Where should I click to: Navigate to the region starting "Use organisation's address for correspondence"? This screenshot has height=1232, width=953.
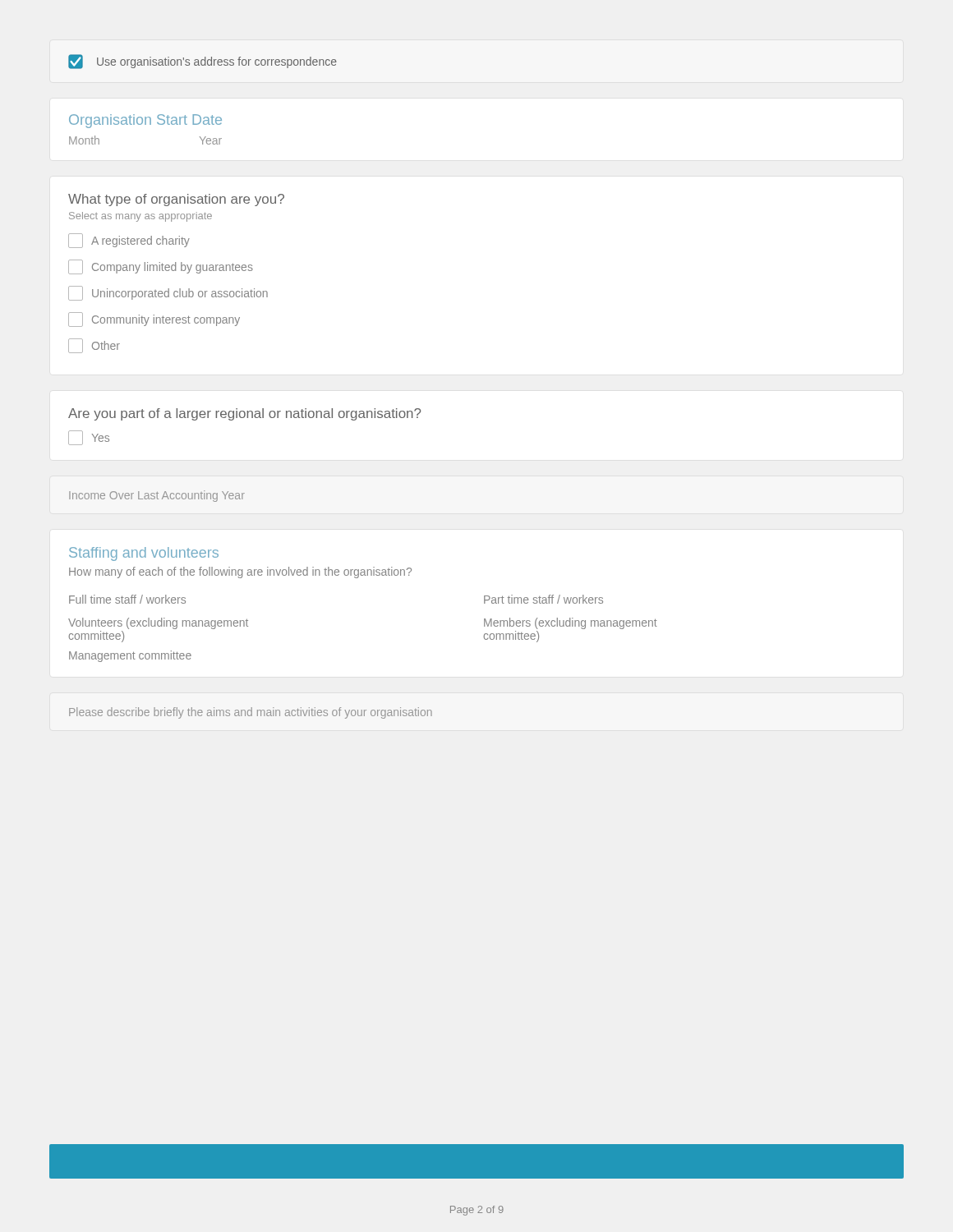point(203,61)
